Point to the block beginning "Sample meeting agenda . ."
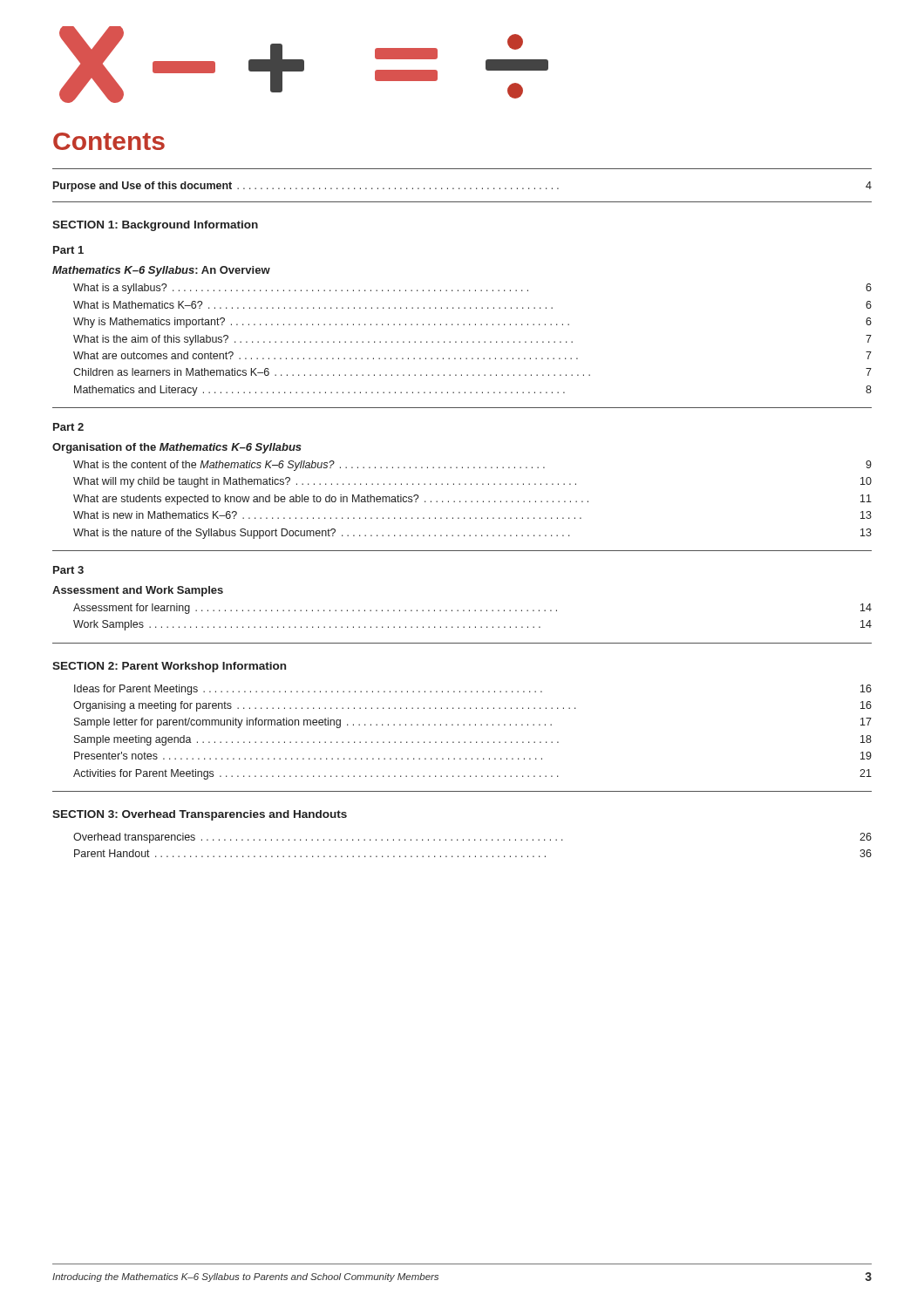The height and width of the screenshot is (1308, 924). coord(462,740)
